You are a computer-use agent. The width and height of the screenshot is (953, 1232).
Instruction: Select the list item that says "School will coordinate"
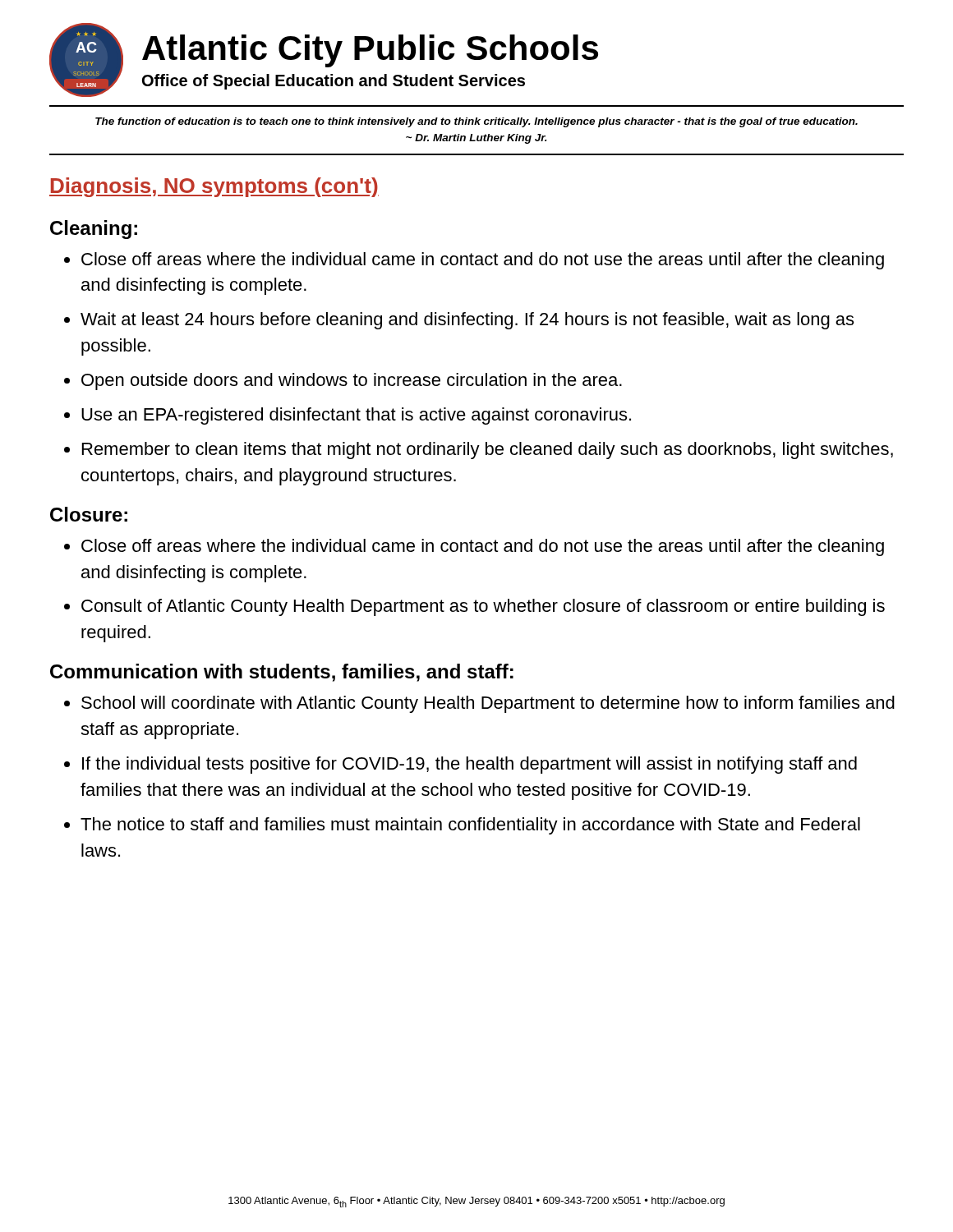pyautogui.click(x=488, y=716)
